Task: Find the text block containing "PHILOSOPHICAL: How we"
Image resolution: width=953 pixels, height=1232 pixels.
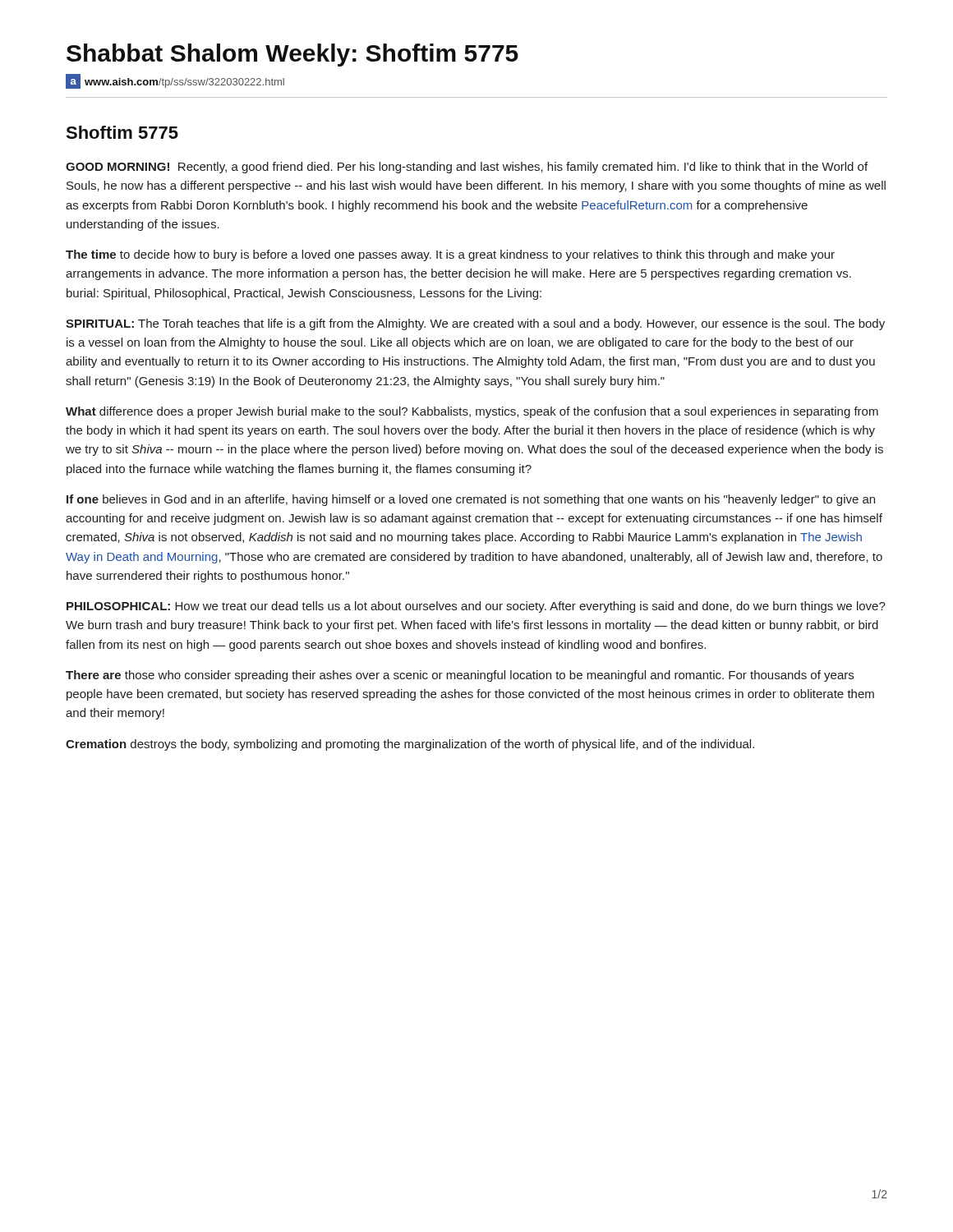Action: 476,625
